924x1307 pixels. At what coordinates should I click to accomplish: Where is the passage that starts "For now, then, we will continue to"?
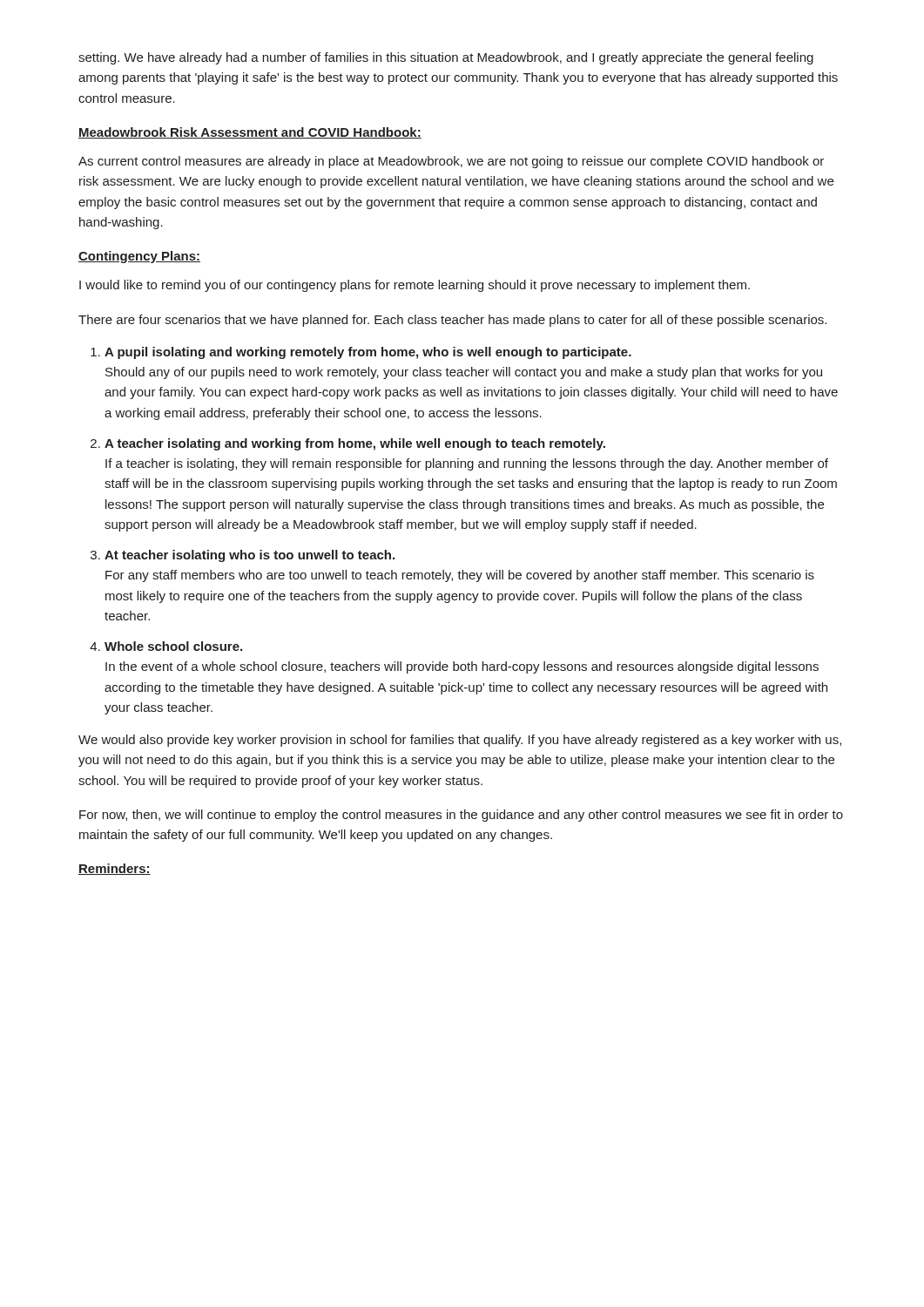point(461,824)
